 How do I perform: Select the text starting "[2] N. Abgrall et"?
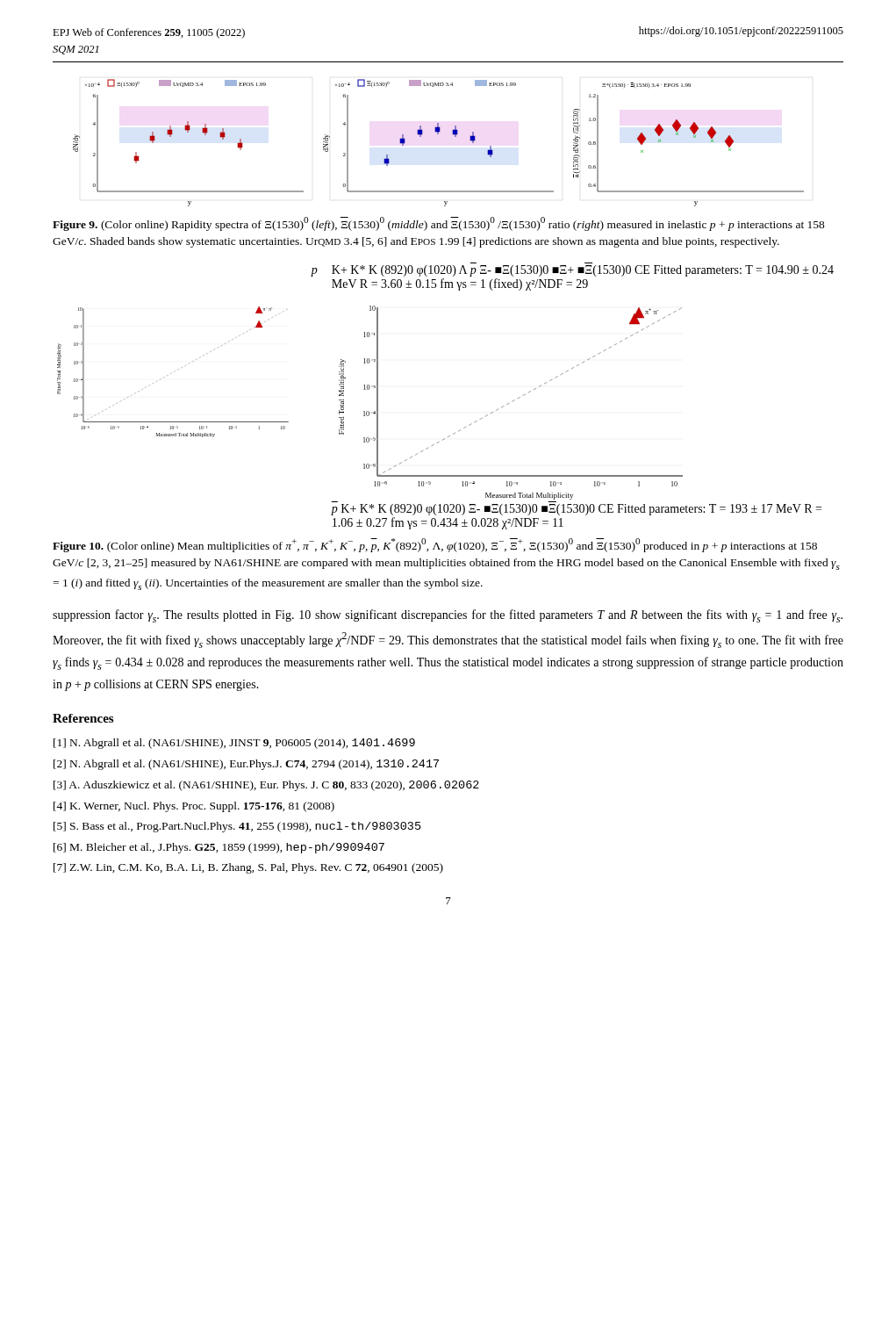point(257,764)
